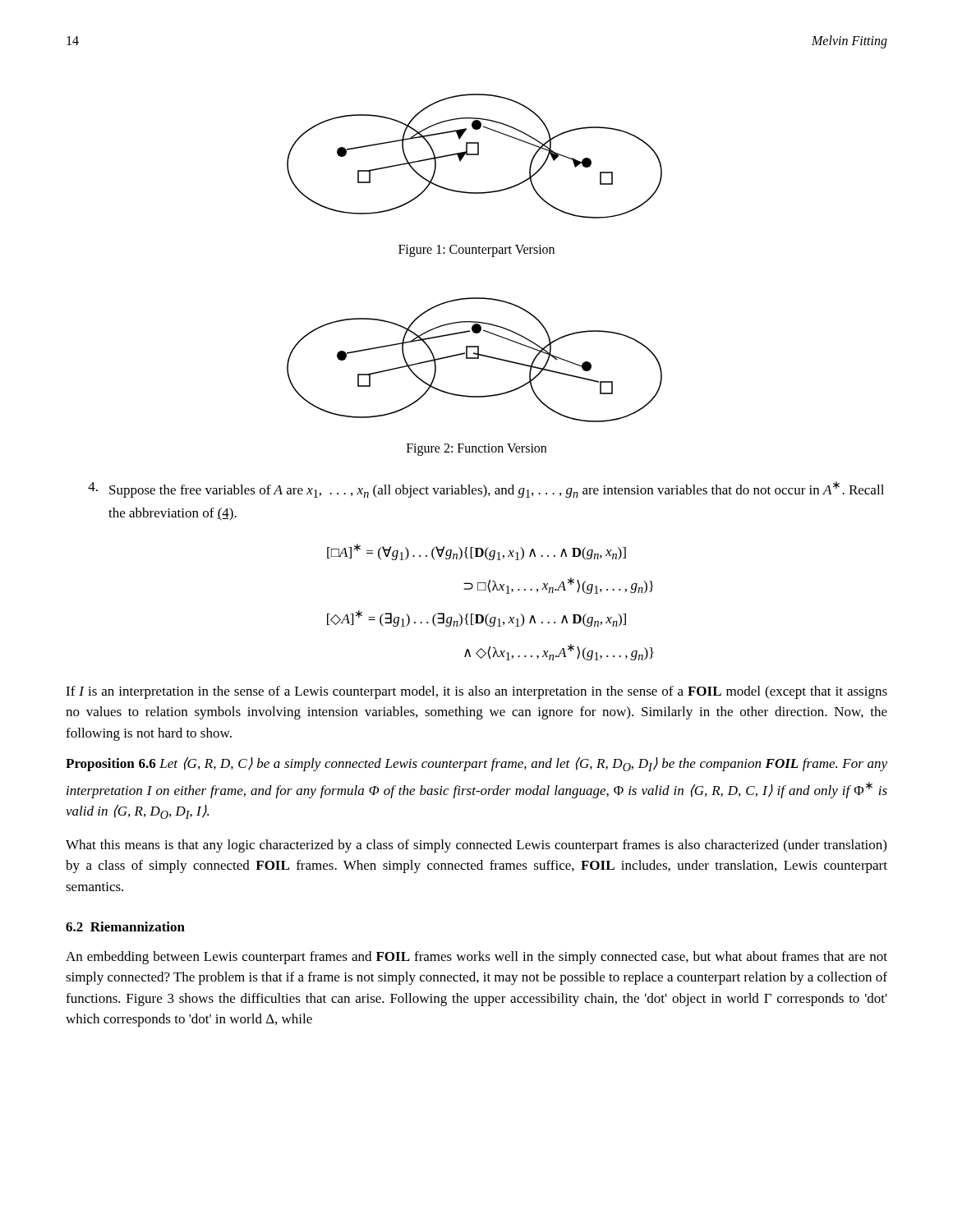Point to the element starting "6.2 Riemannization"

pyautogui.click(x=125, y=927)
